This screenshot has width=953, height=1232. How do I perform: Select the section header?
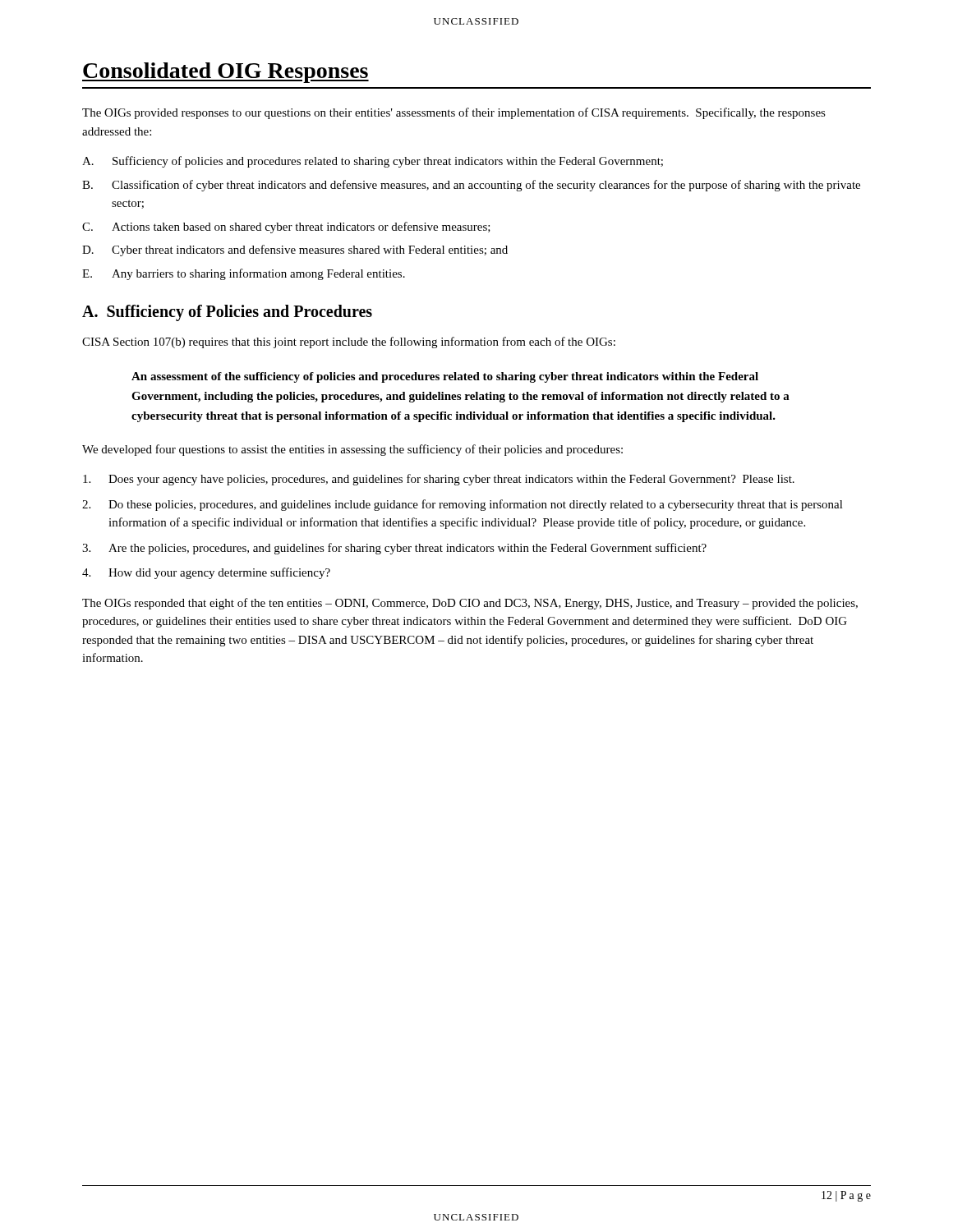coord(227,311)
